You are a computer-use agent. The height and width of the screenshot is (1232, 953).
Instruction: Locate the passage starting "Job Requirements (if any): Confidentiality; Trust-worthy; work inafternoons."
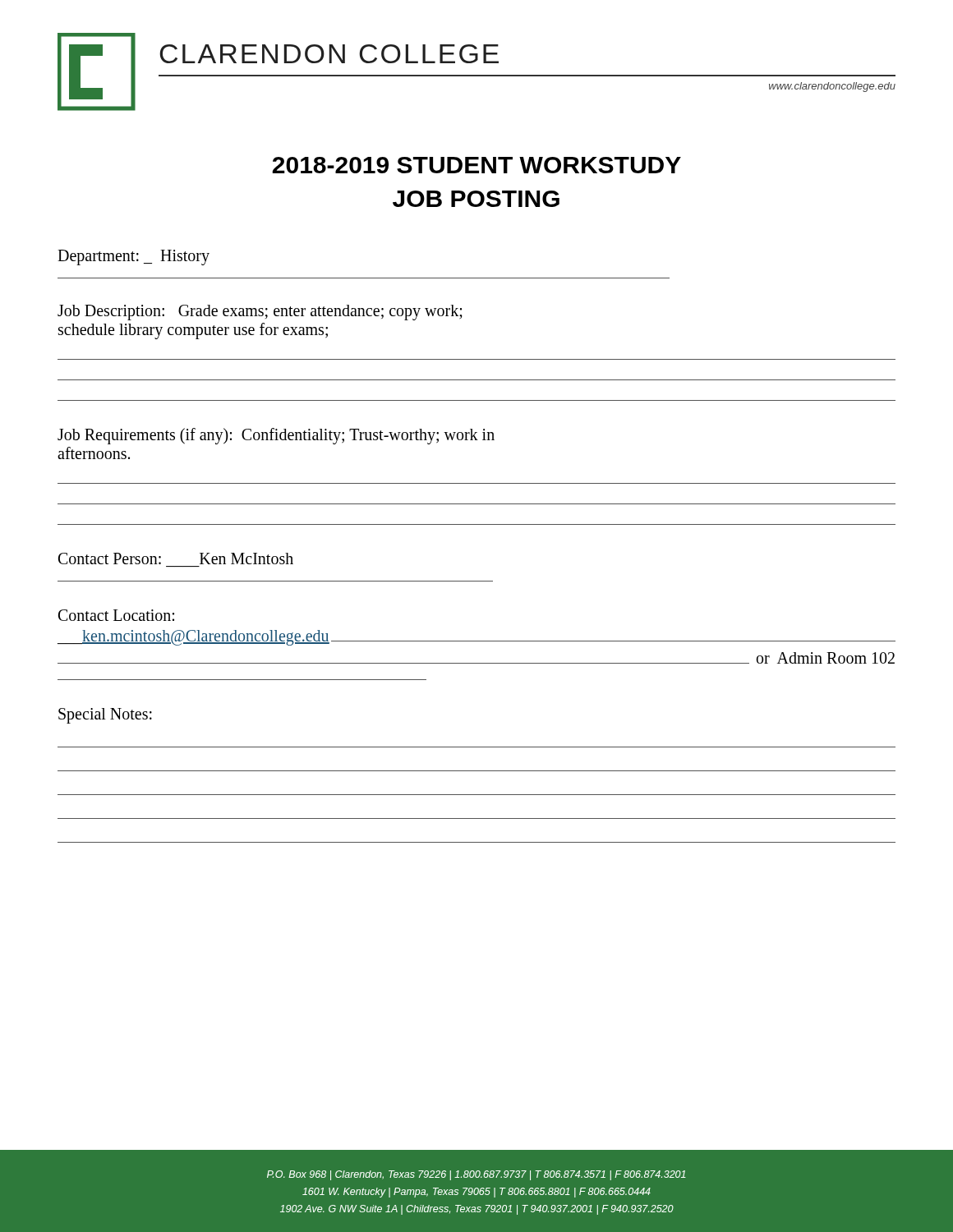pyautogui.click(x=476, y=475)
